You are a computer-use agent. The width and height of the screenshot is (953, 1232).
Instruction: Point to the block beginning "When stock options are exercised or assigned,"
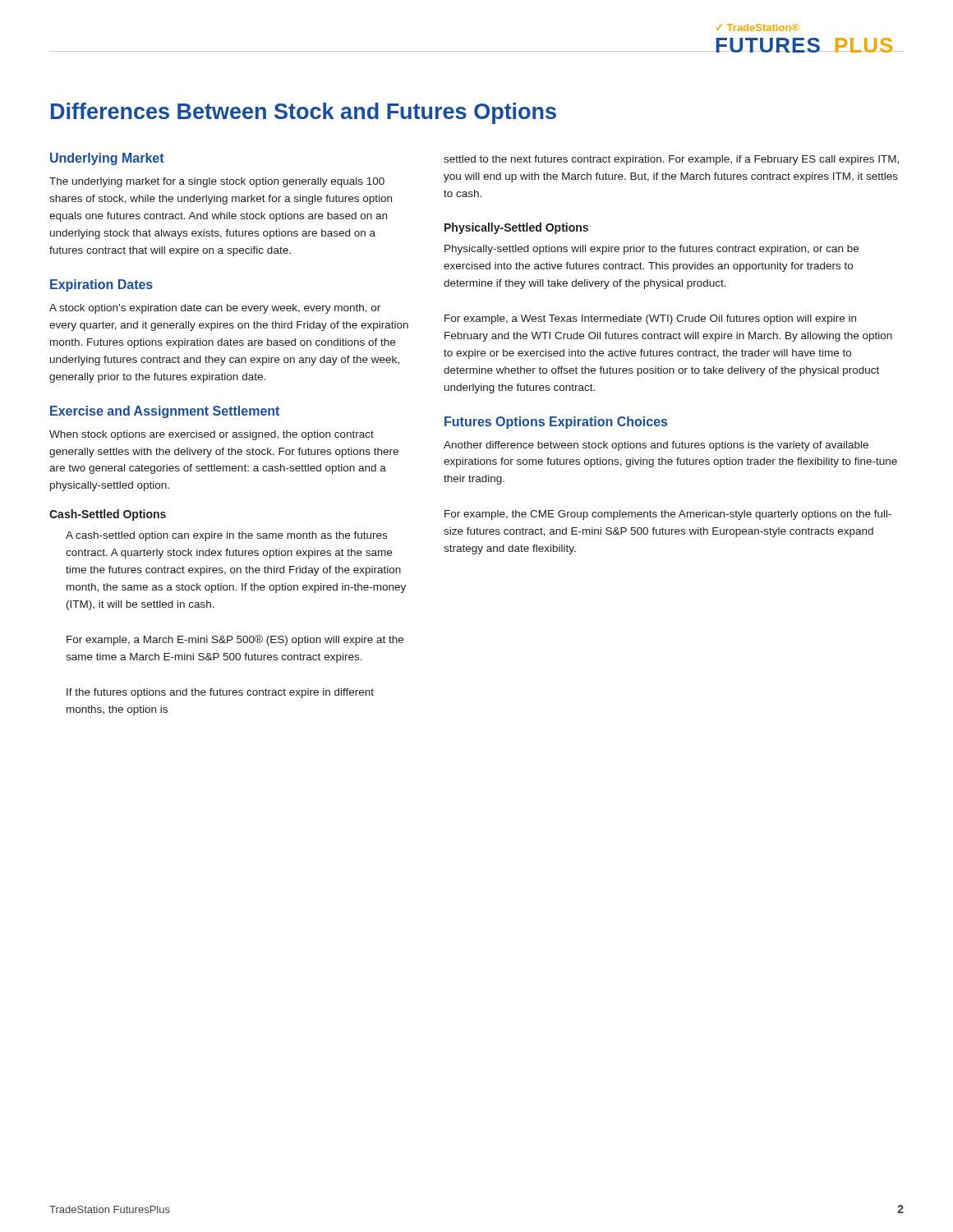[224, 460]
